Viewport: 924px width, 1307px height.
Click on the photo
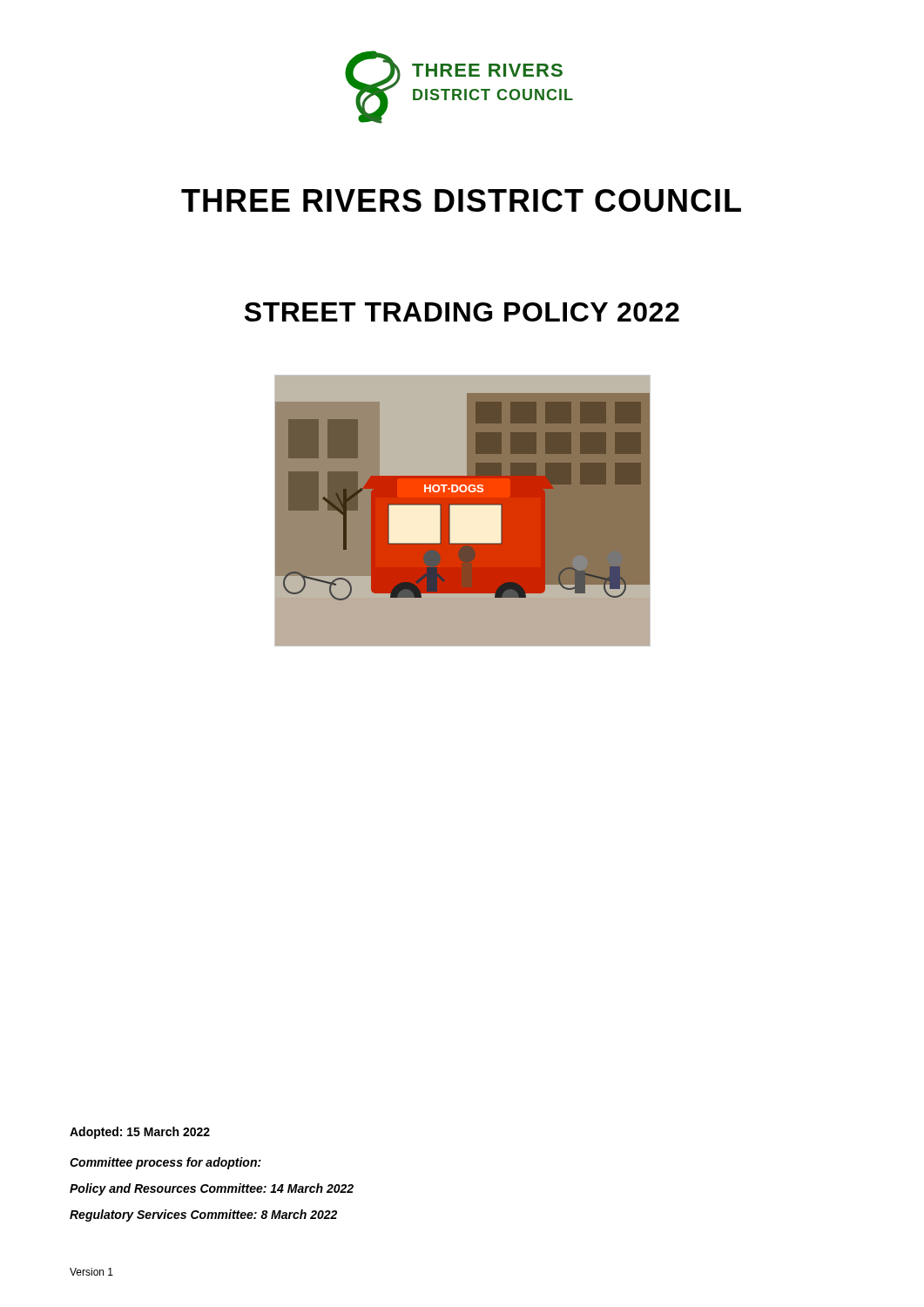(462, 511)
